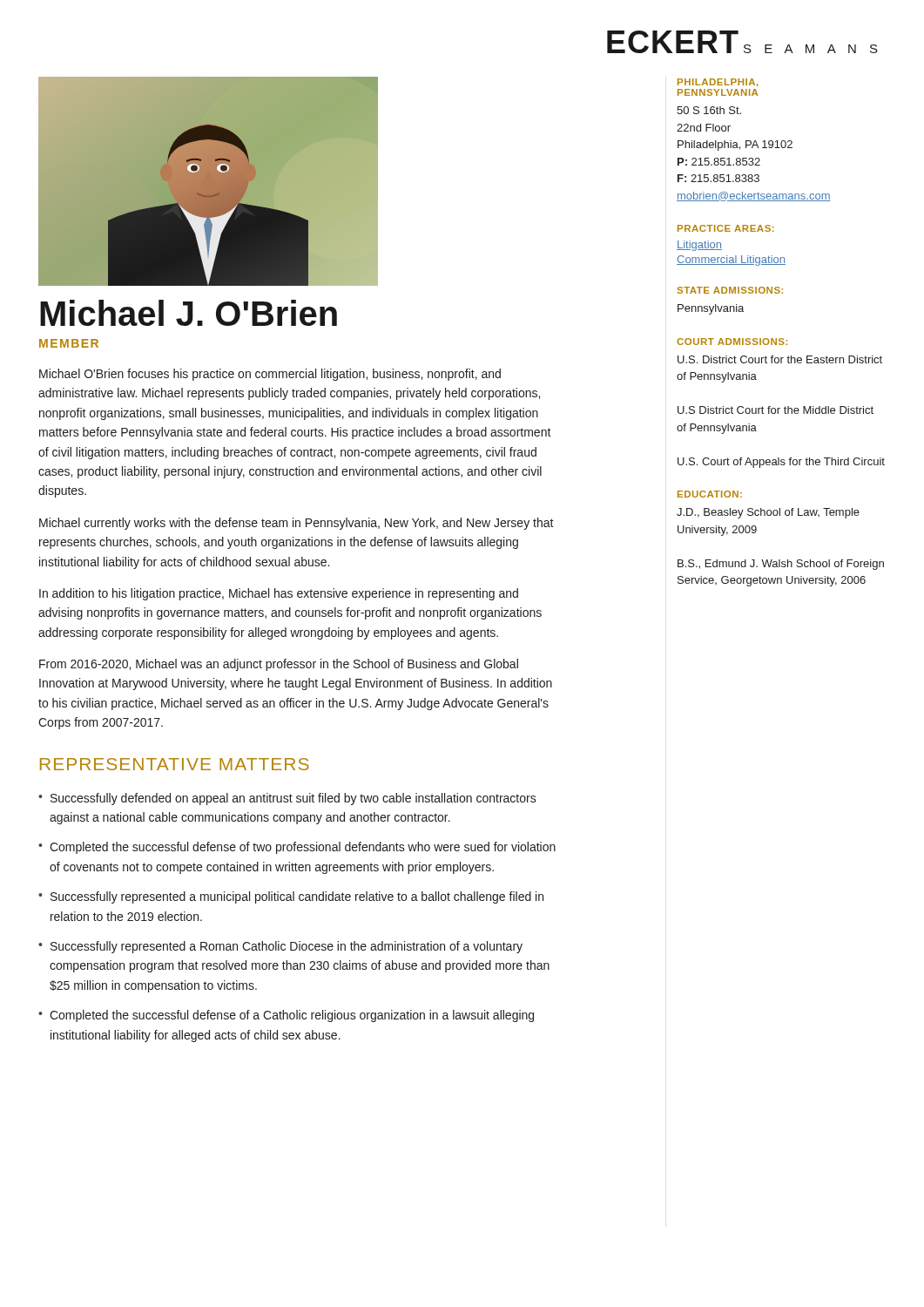Find the passage starting "REPRESENTATIVE MATTERS"
This screenshot has width=924, height=1307.
(x=300, y=764)
